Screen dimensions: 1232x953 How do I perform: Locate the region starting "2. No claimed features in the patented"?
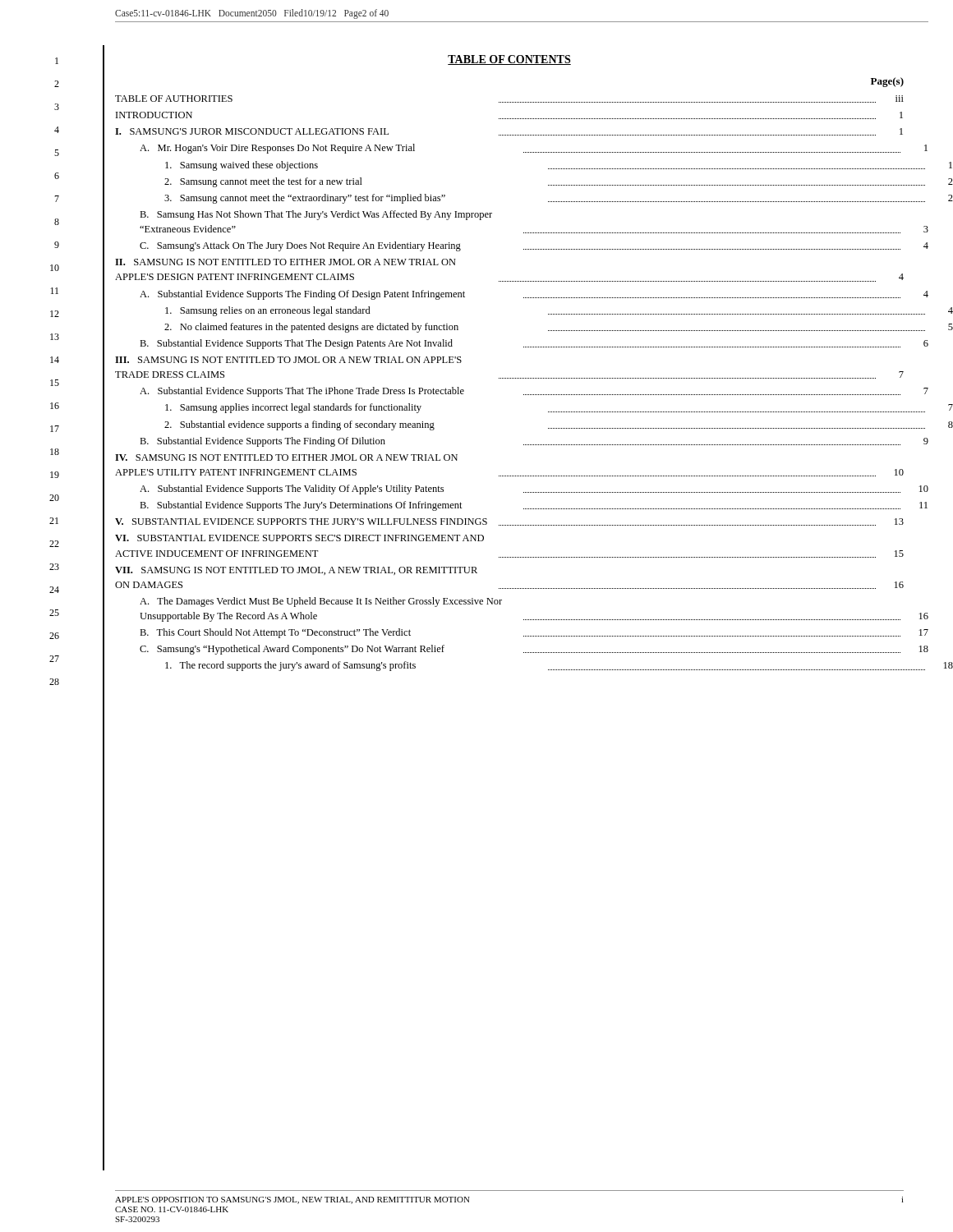559,327
